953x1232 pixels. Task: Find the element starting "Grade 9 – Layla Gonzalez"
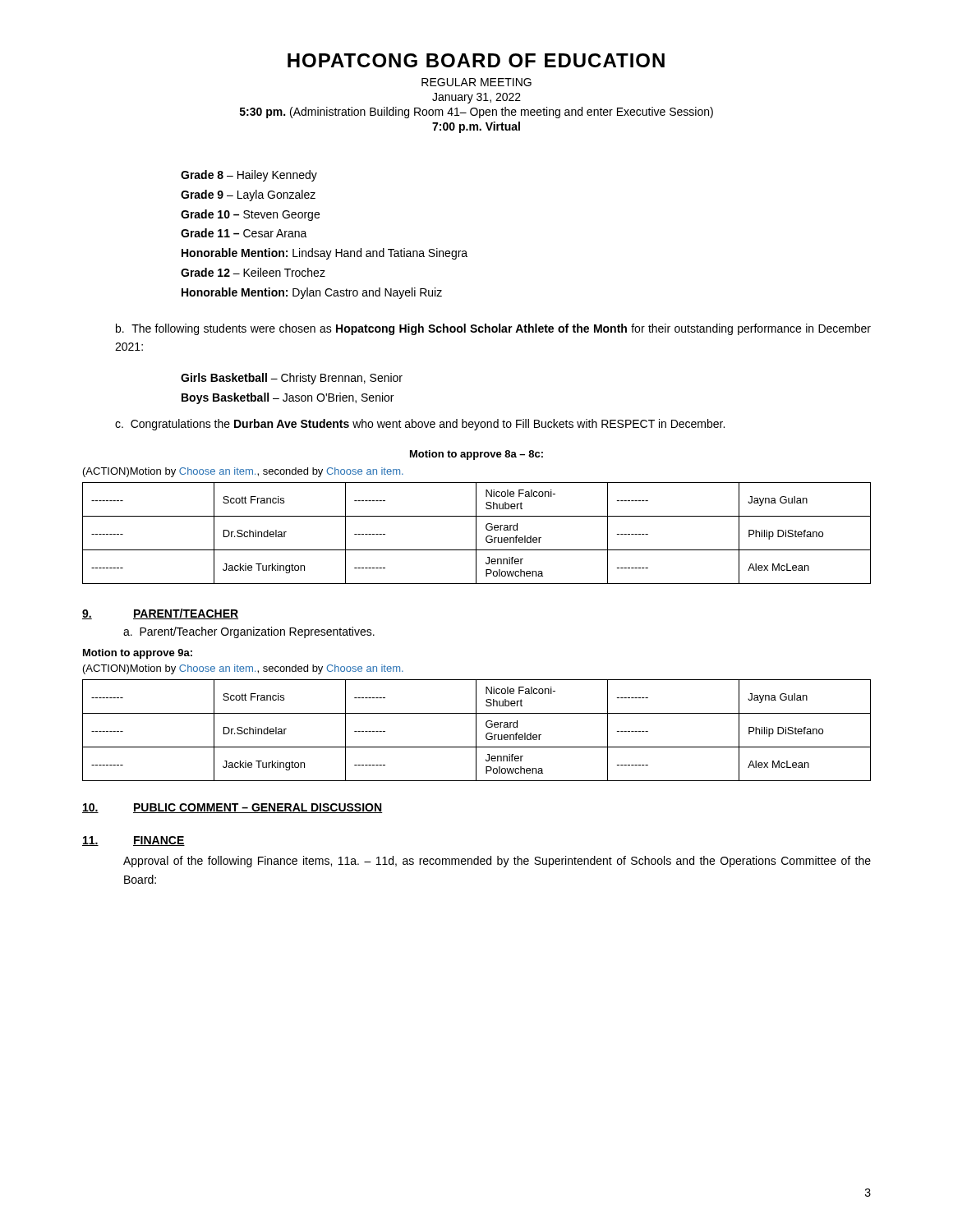248,194
